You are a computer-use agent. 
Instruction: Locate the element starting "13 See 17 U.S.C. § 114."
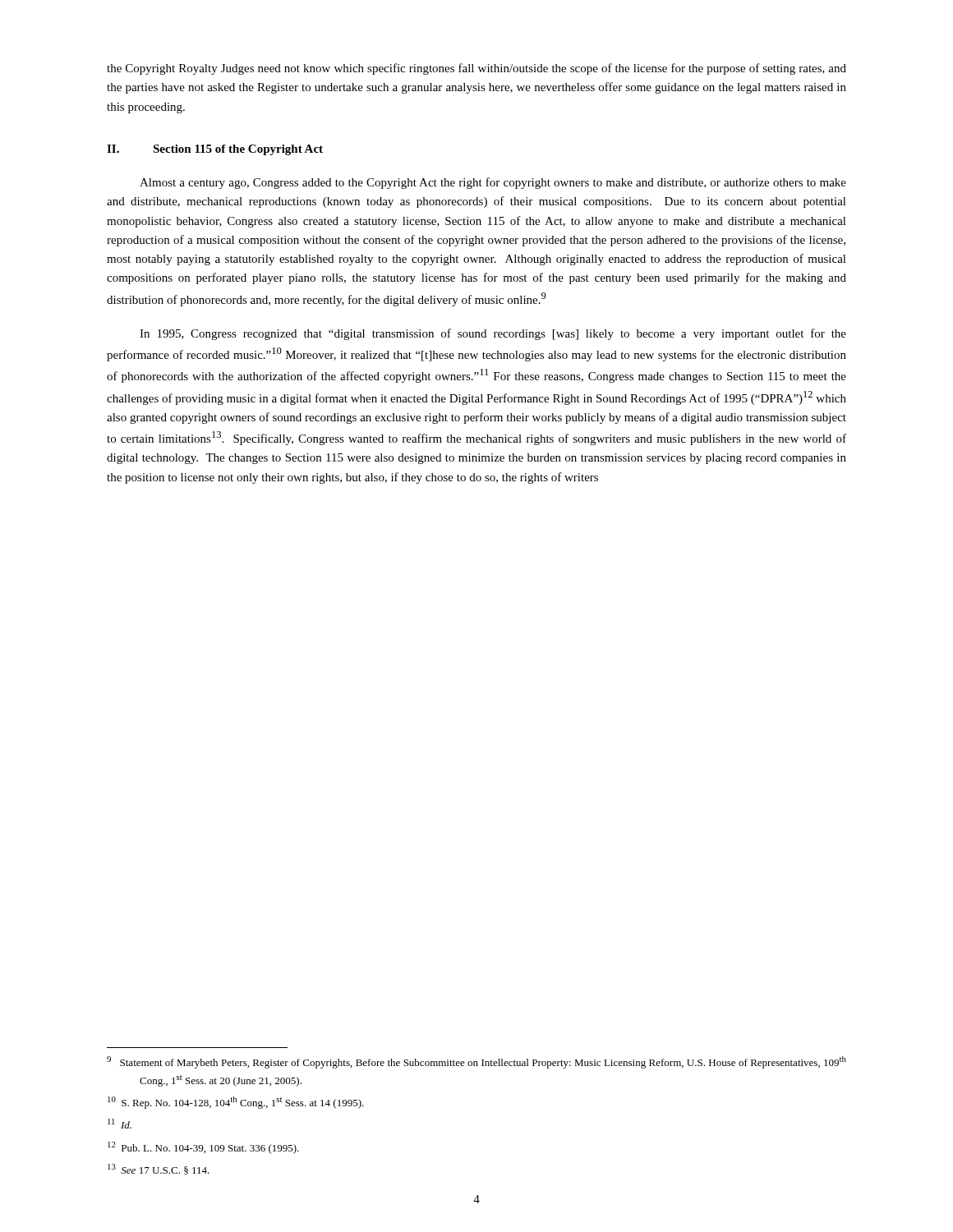(x=158, y=1169)
